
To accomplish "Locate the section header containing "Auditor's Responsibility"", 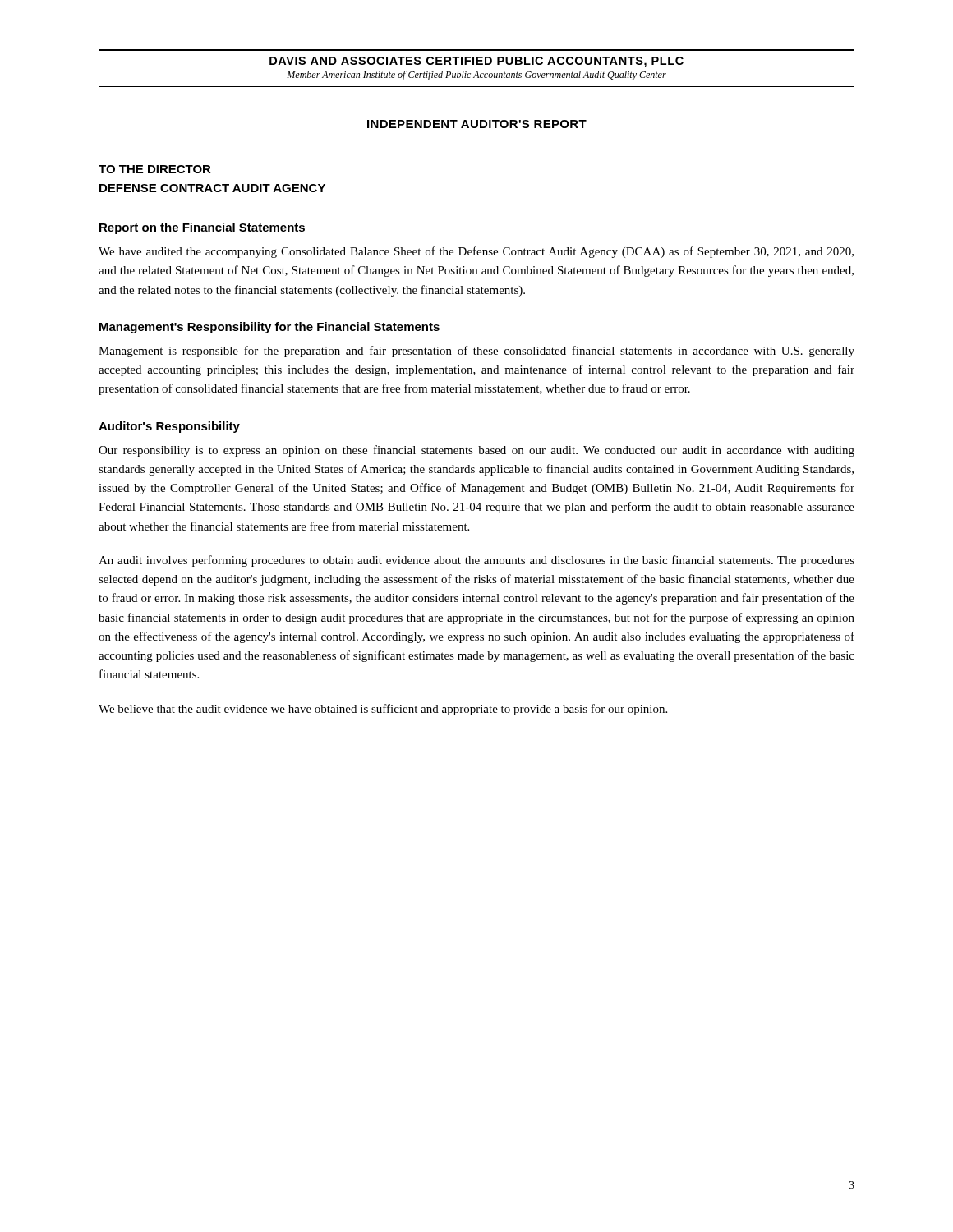I will [x=169, y=425].
